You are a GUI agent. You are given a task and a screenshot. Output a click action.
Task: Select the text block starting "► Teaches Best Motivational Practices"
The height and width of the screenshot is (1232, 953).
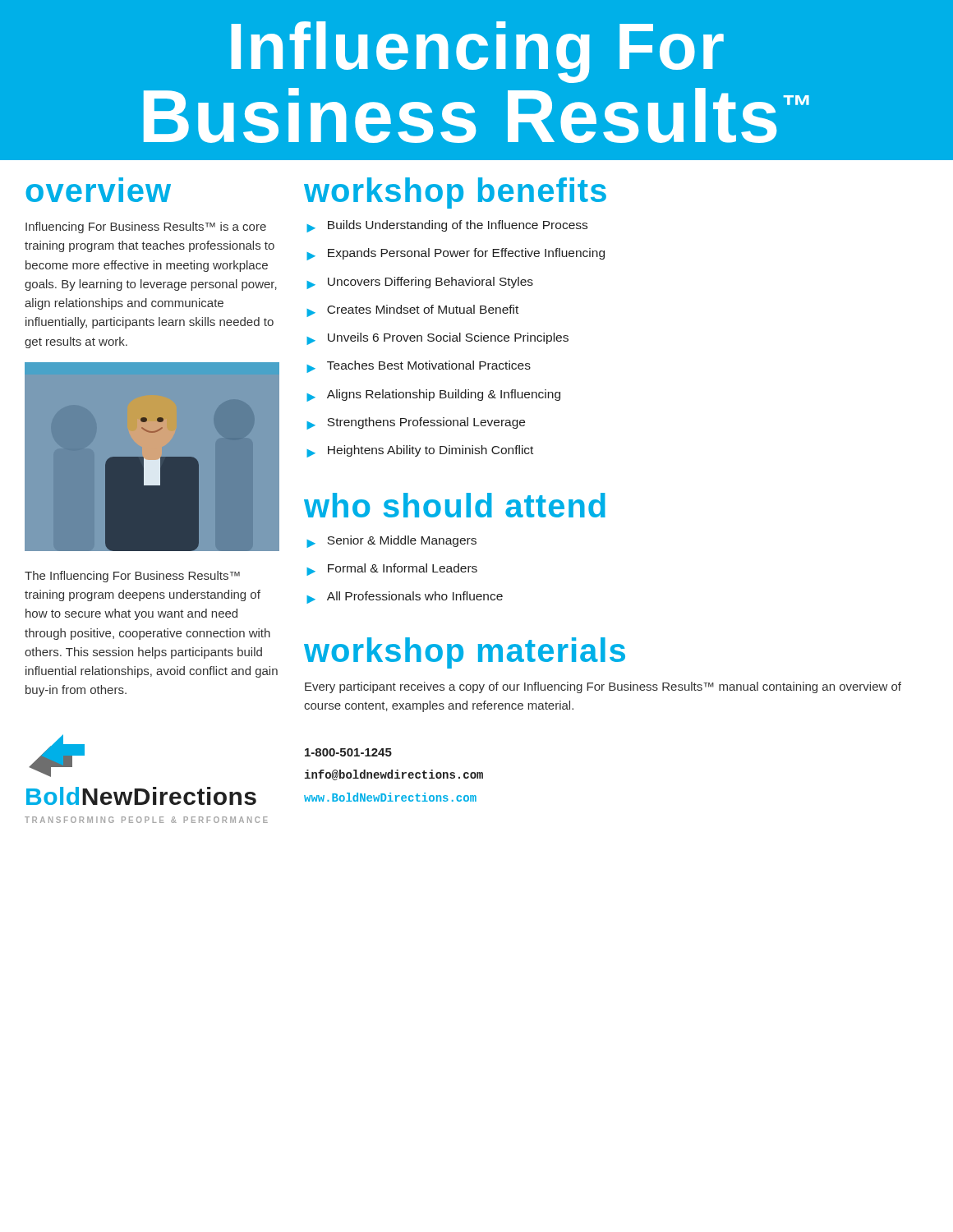pos(417,368)
